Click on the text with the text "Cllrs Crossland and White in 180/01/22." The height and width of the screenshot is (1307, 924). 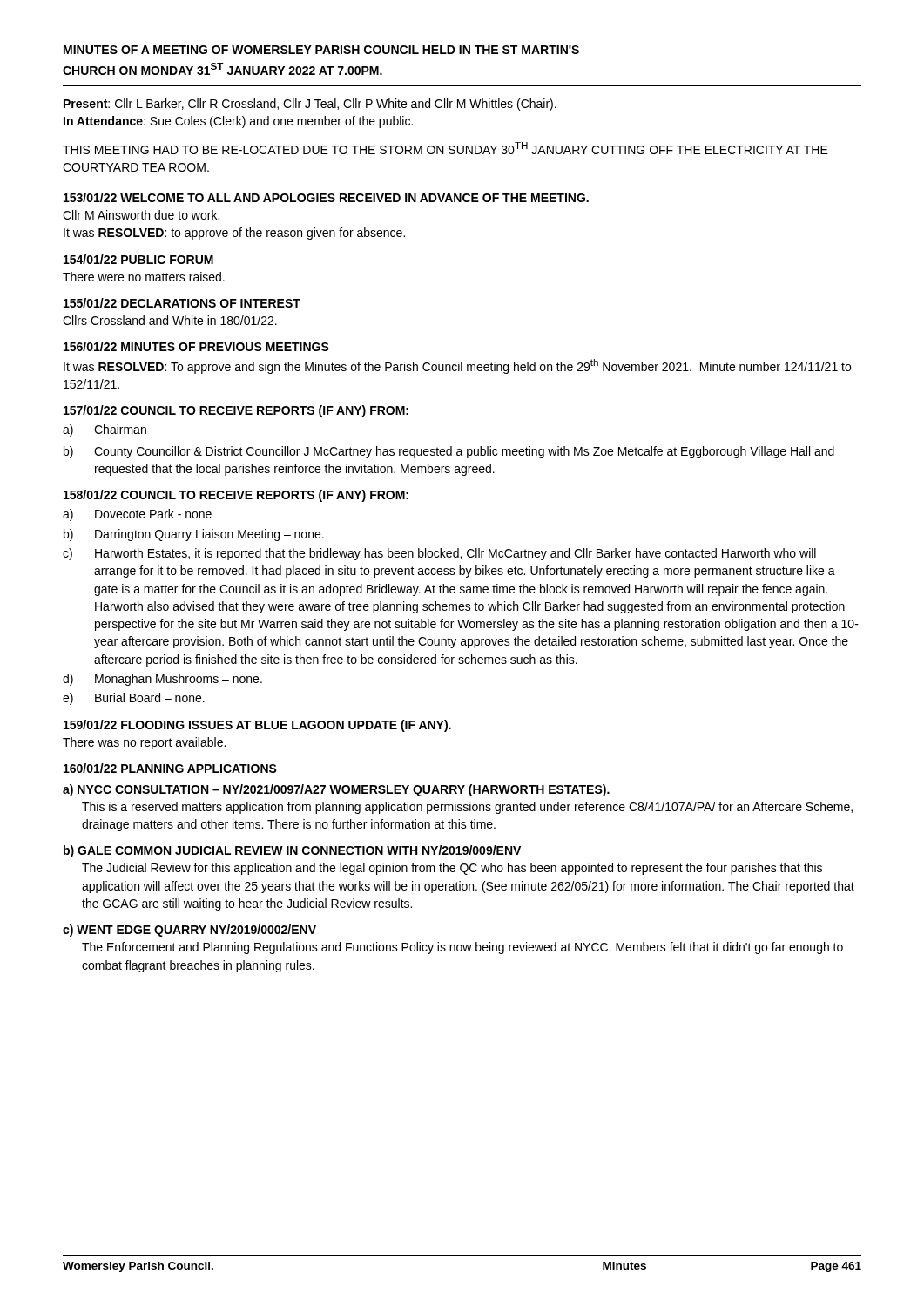(170, 321)
